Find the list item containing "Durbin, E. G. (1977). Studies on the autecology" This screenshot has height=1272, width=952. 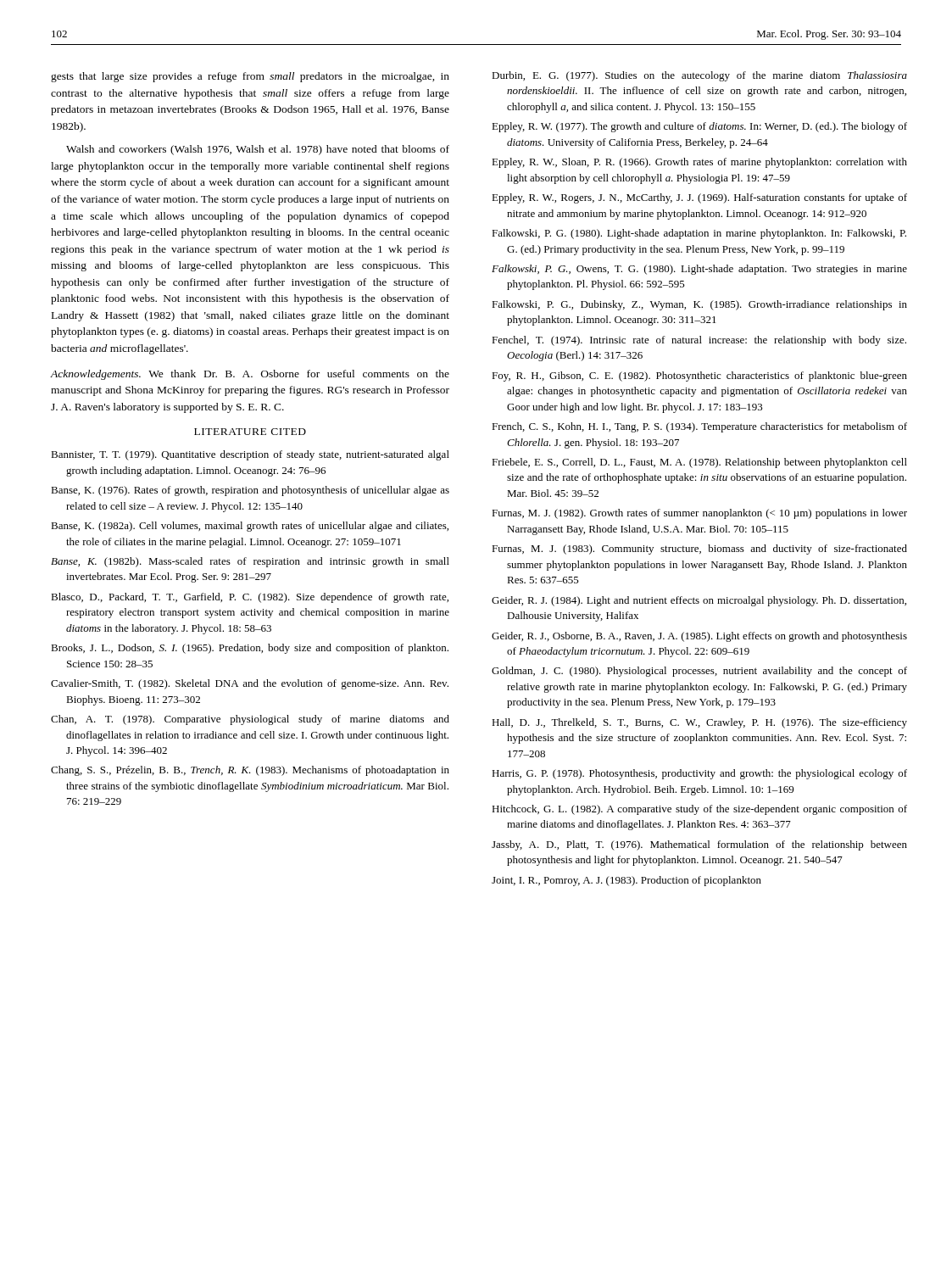699,91
